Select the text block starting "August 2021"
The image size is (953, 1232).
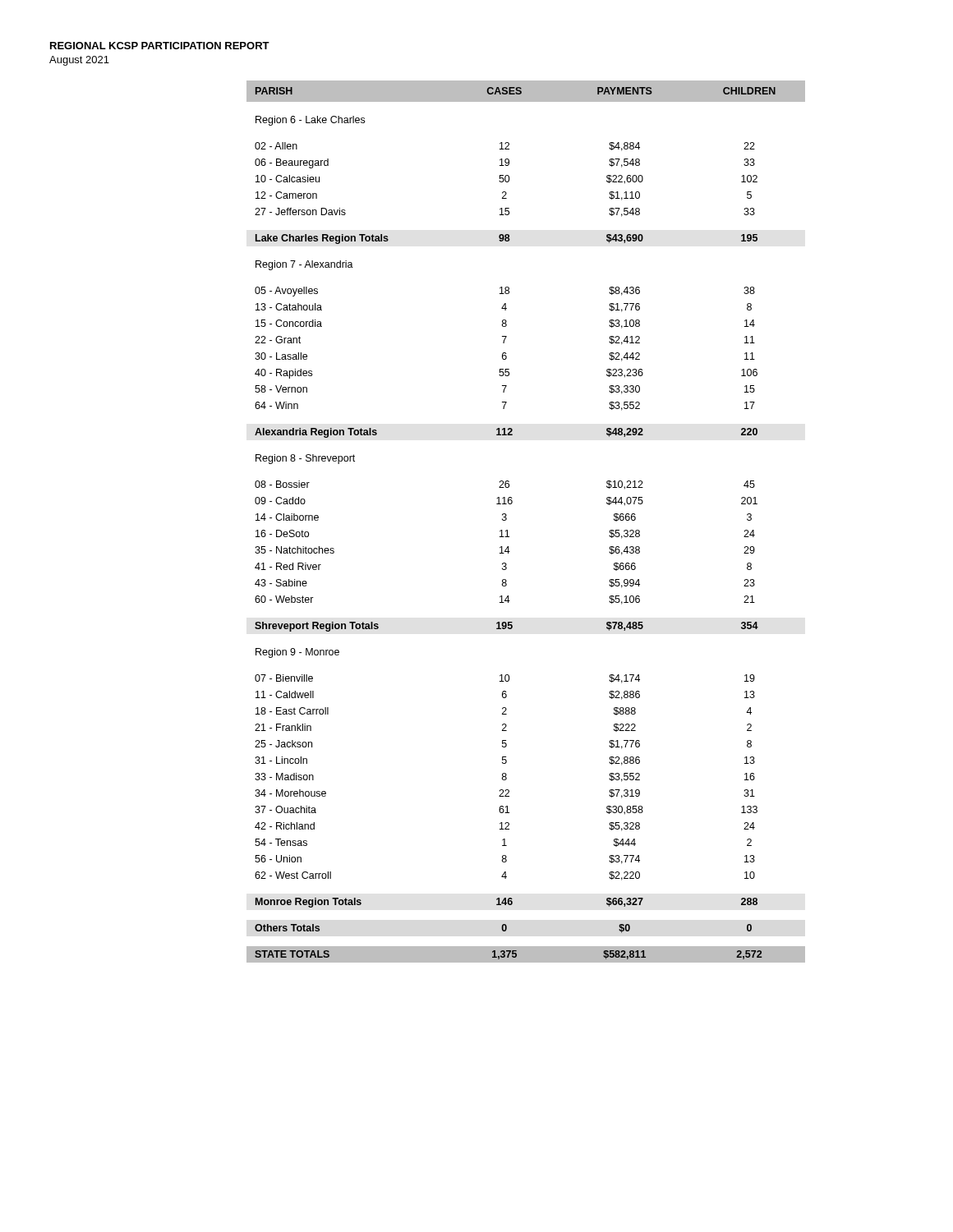pos(79,60)
